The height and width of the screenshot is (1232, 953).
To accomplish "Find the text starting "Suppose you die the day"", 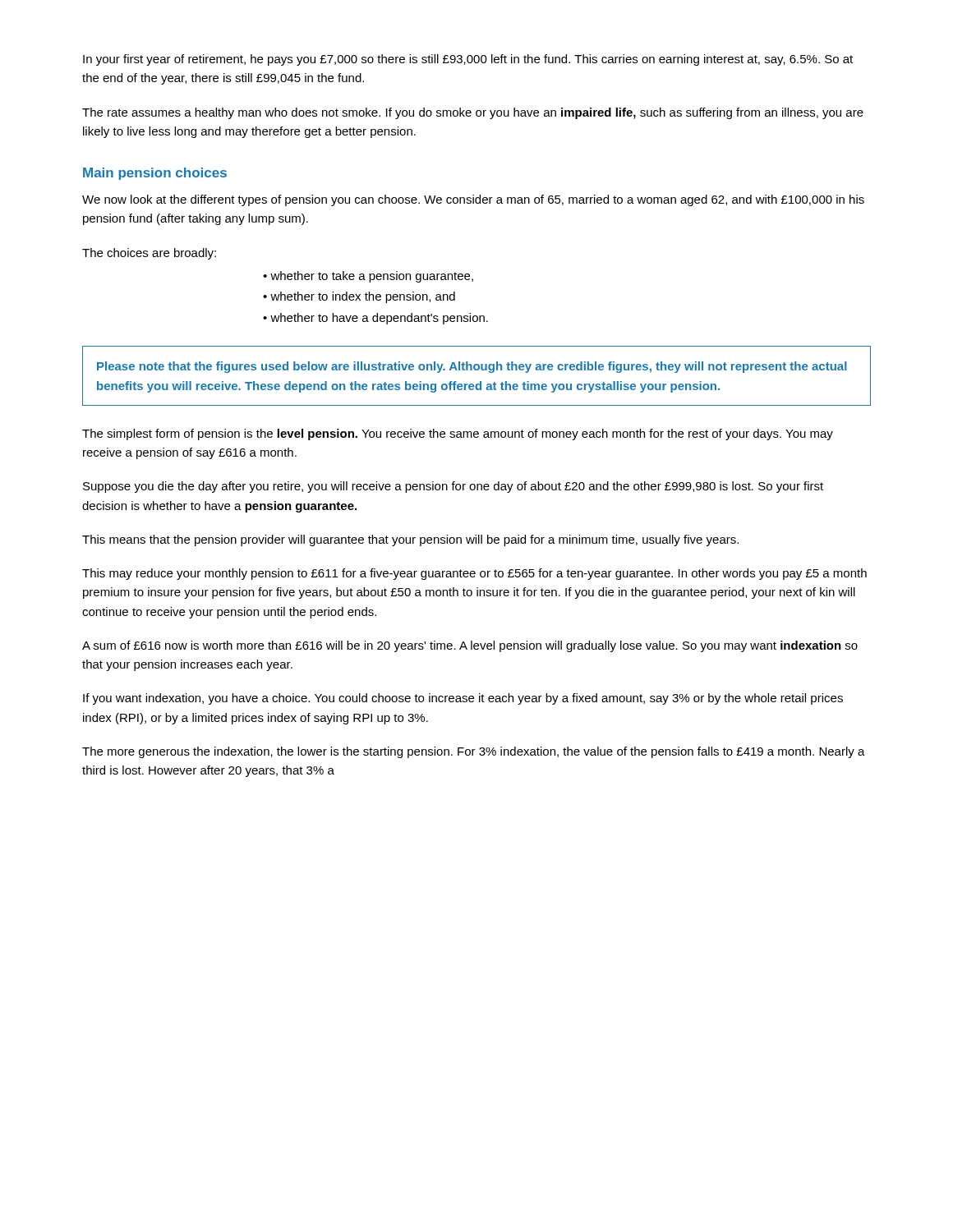I will click(453, 496).
